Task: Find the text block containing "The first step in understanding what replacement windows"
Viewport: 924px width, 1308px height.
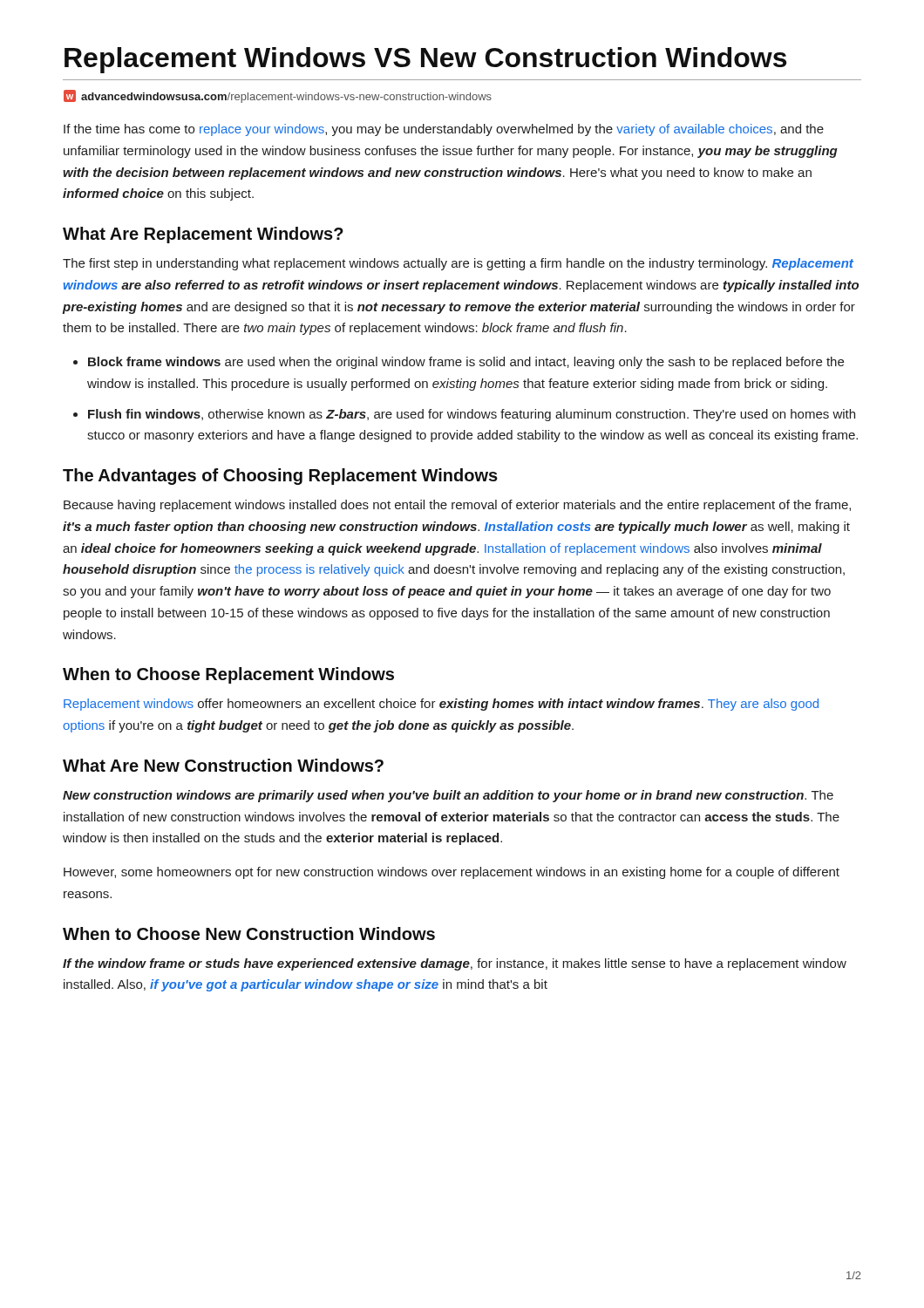Action: [461, 295]
